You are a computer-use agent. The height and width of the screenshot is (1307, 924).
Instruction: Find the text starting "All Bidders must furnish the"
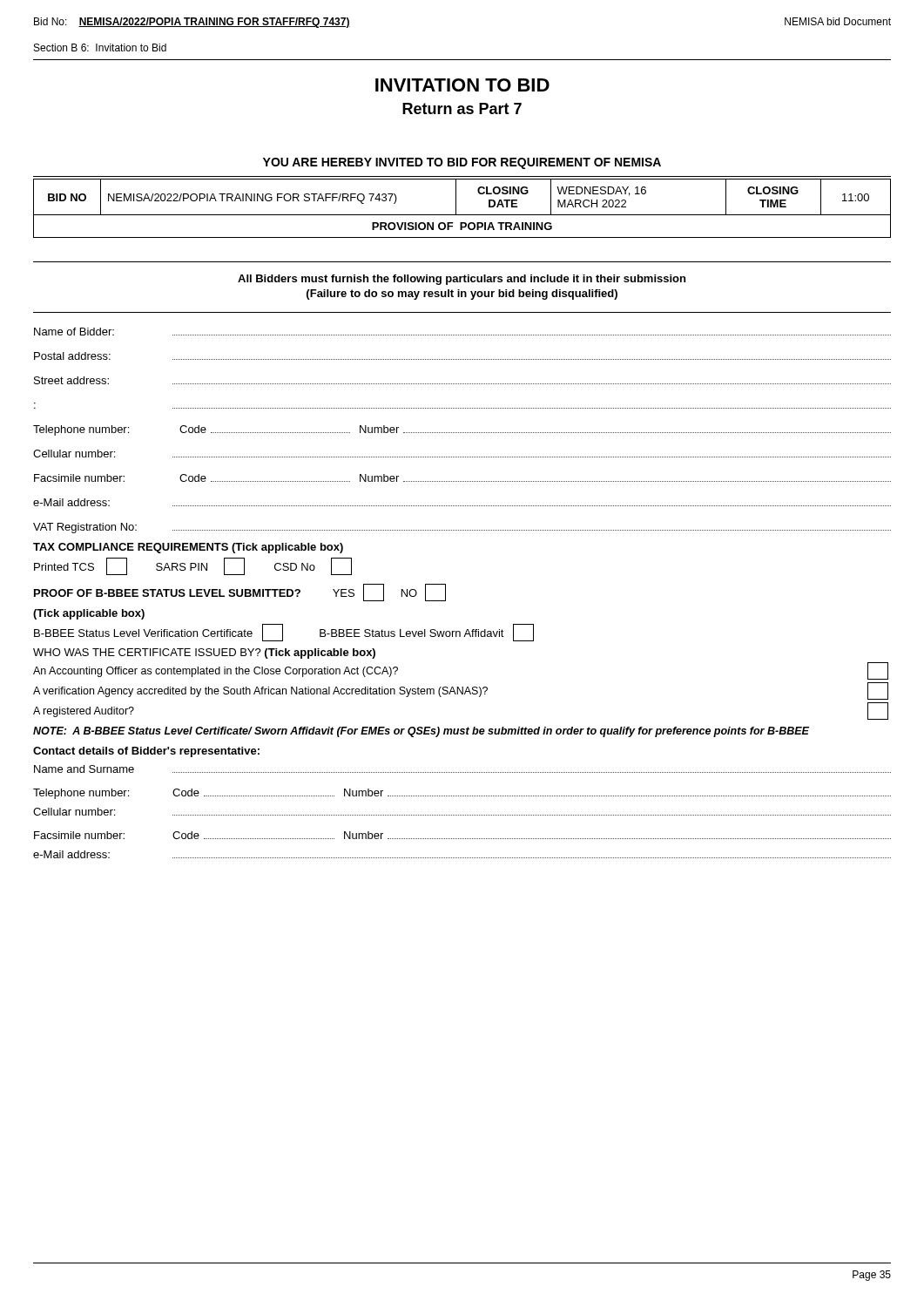462,286
